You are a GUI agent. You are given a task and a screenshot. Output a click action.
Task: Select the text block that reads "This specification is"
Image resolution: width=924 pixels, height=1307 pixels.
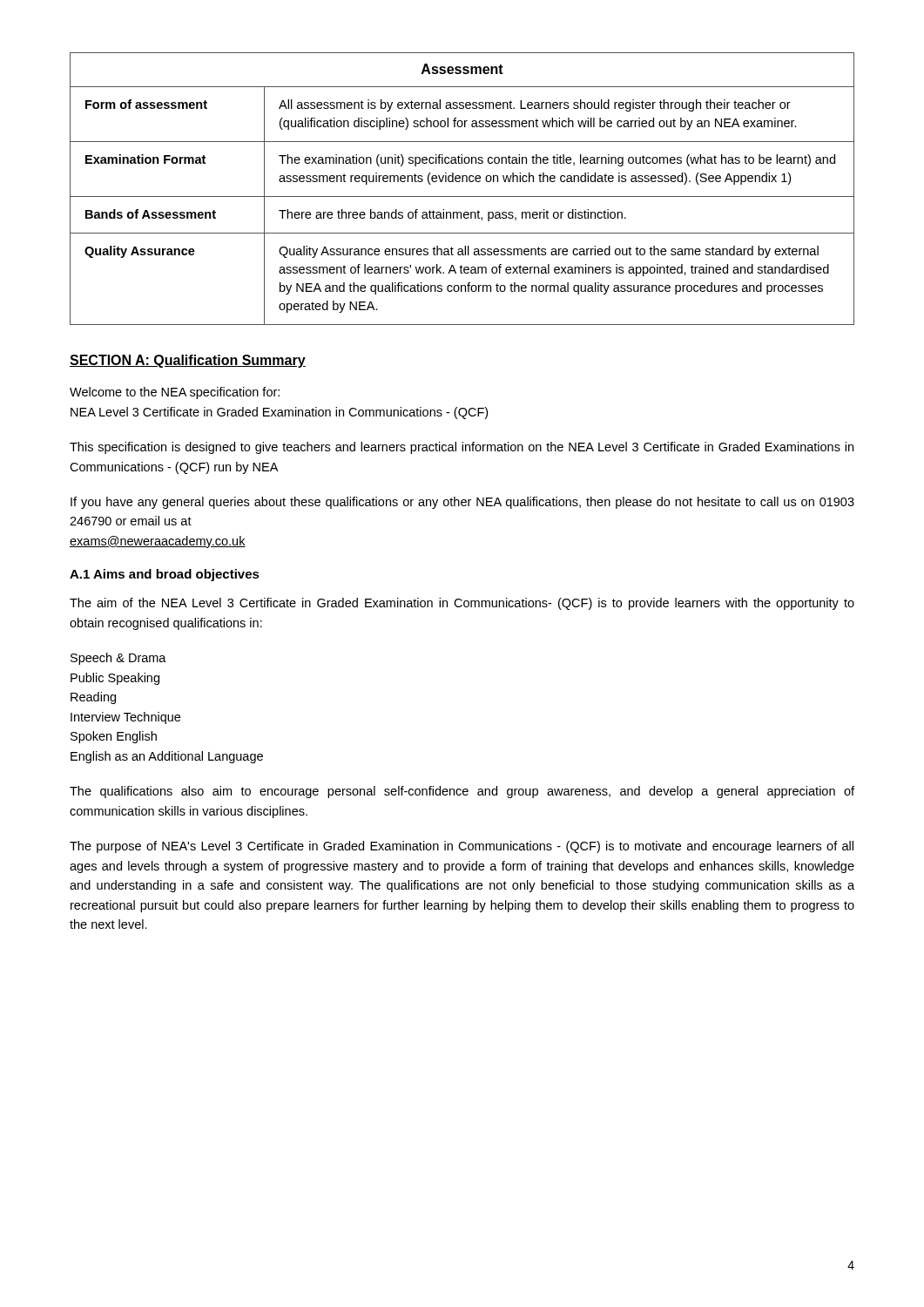462,457
